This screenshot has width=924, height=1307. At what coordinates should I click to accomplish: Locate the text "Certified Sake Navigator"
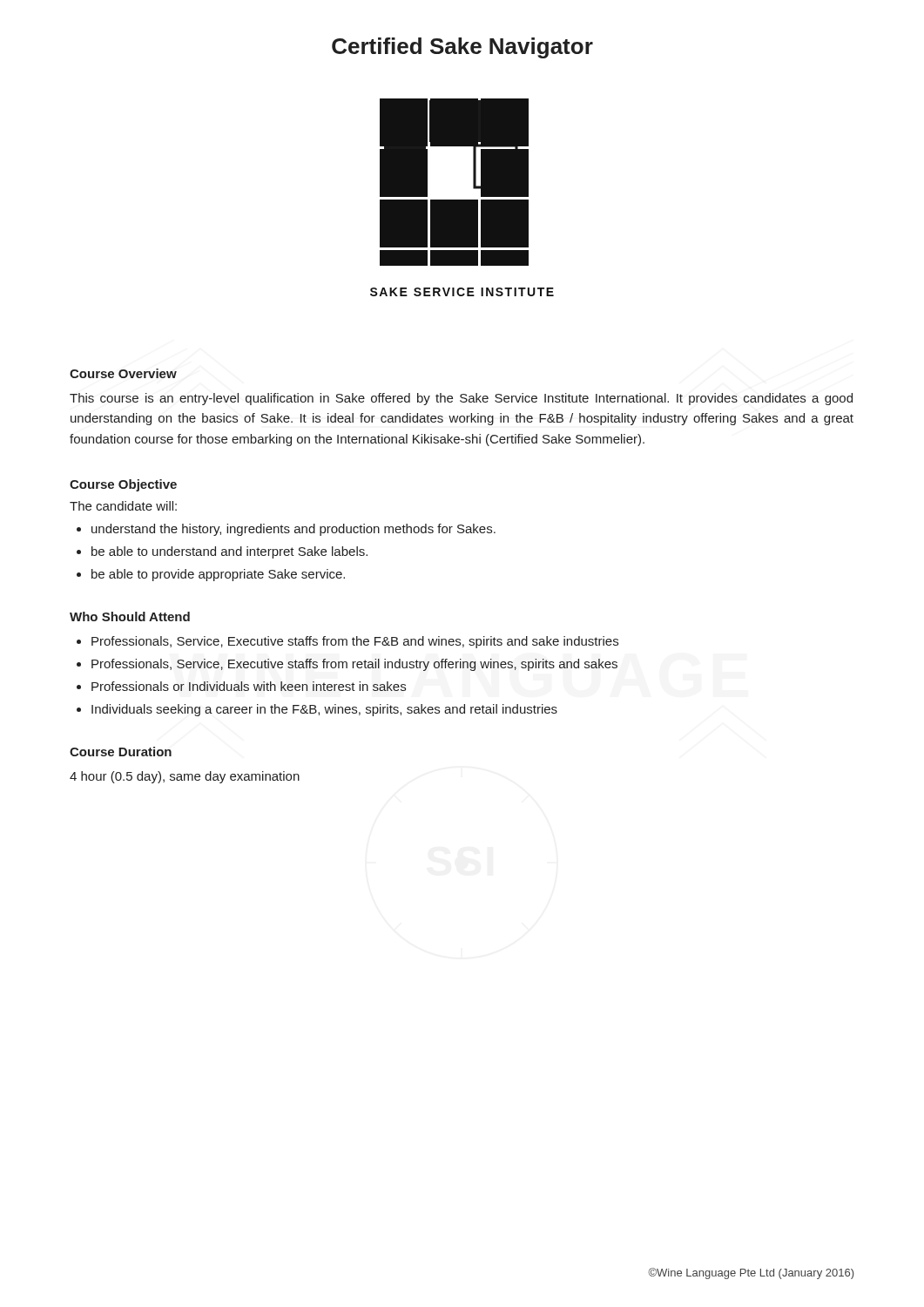click(462, 47)
